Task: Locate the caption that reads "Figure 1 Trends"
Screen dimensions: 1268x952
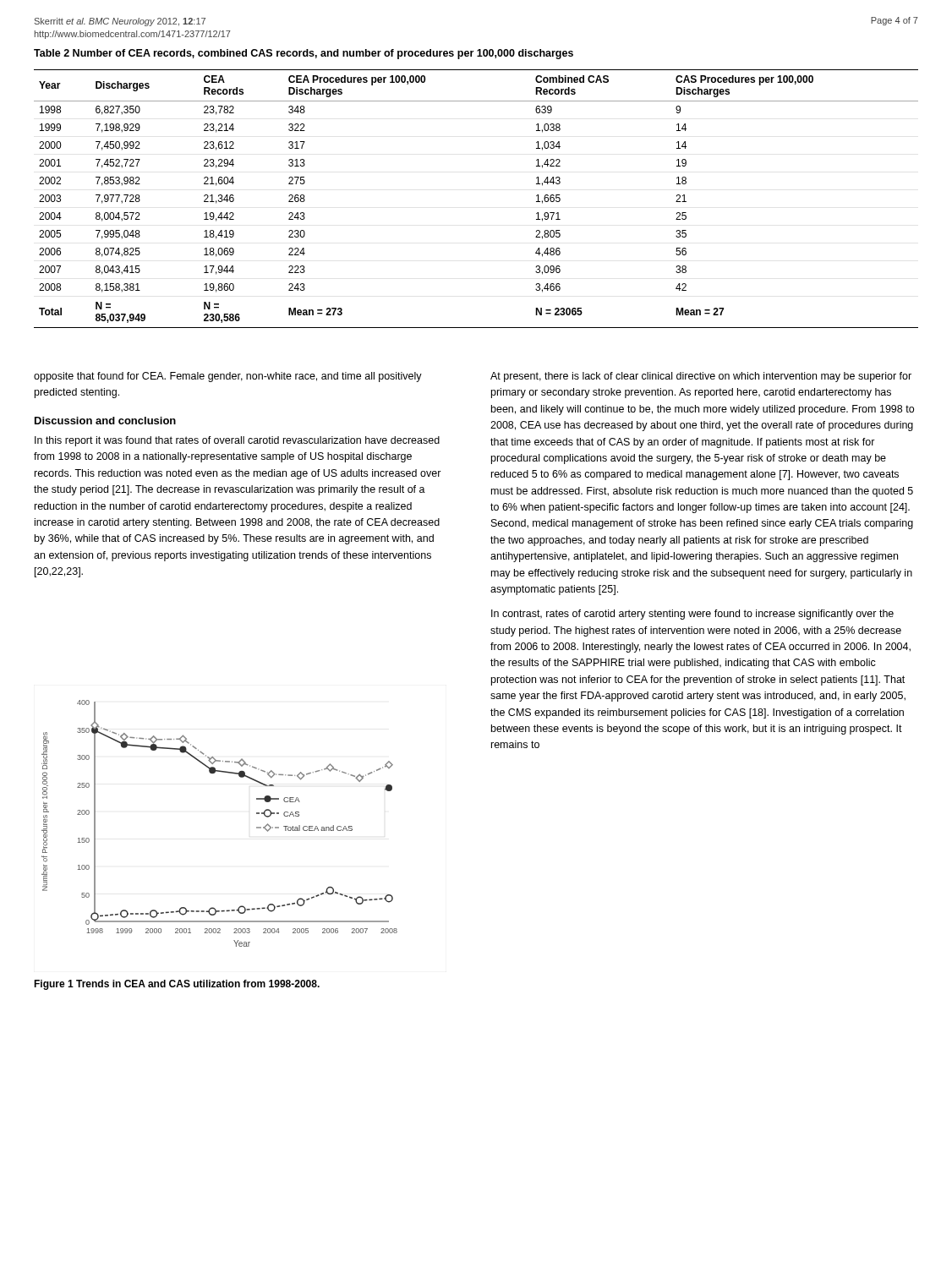Action: tap(177, 984)
